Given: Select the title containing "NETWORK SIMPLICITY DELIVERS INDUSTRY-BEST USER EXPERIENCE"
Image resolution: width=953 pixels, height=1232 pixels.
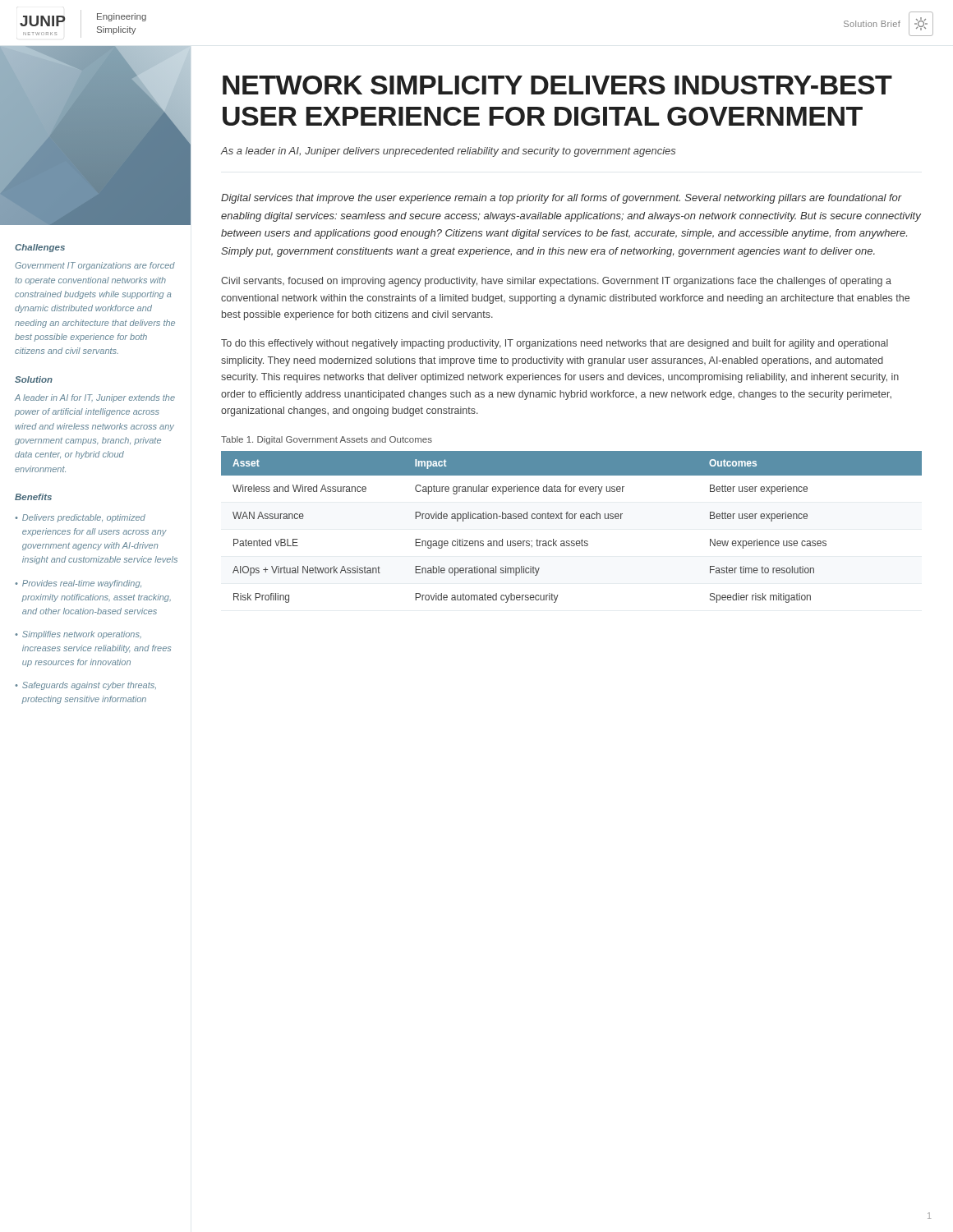Looking at the screenshot, I should [x=556, y=100].
